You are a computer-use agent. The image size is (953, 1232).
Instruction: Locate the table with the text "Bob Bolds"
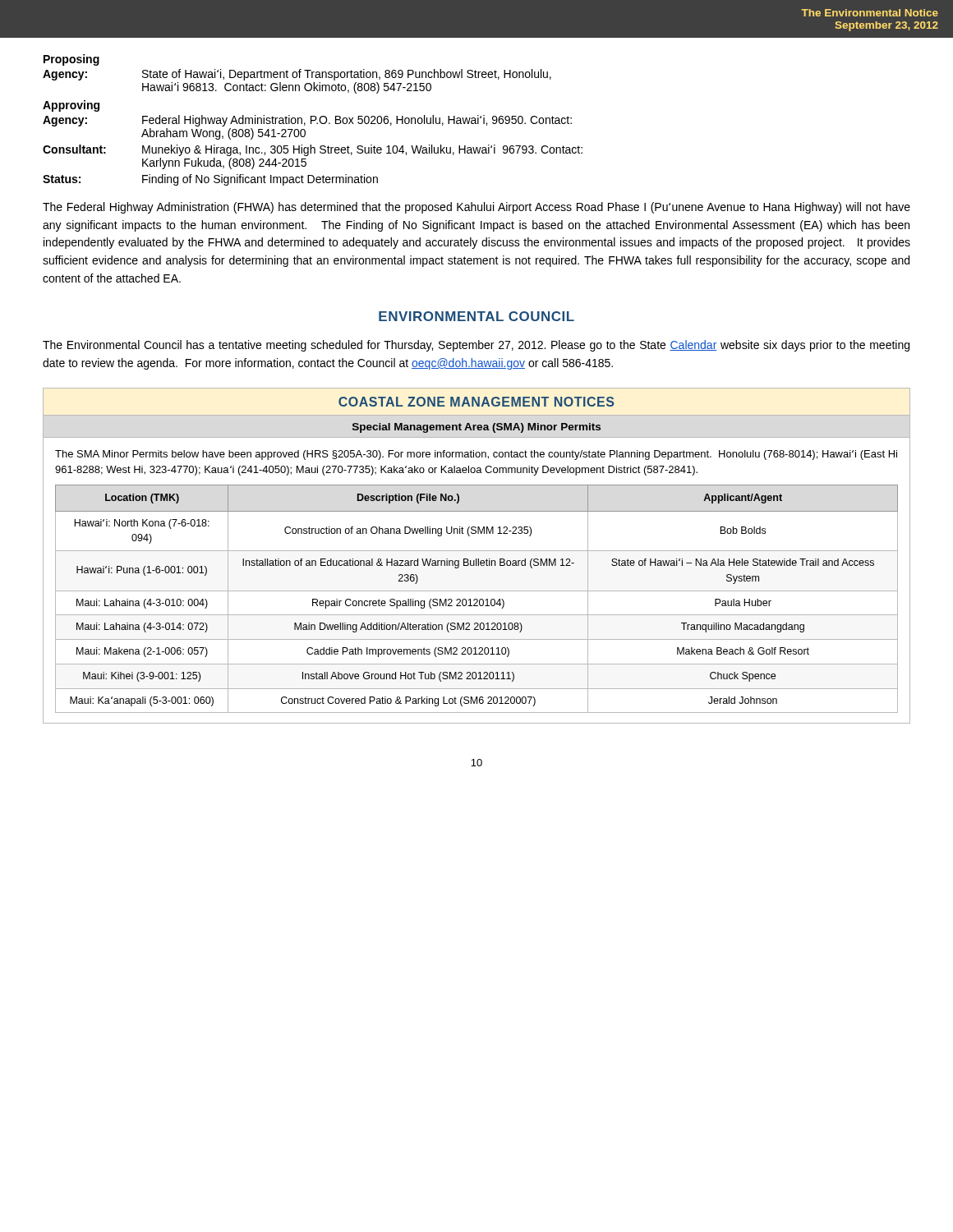coord(476,599)
